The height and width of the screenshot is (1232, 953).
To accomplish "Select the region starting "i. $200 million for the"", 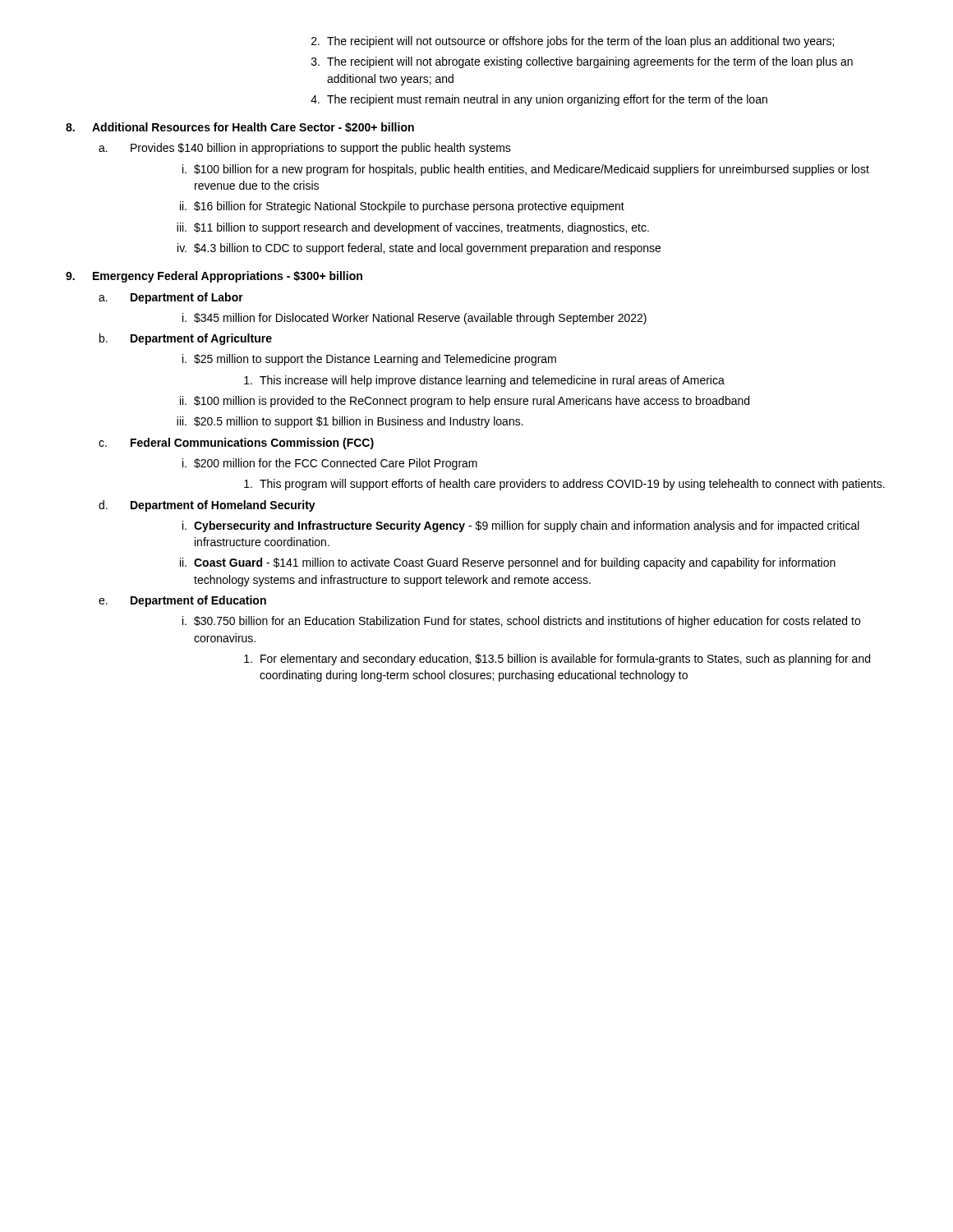I will (x=330, y=464).
